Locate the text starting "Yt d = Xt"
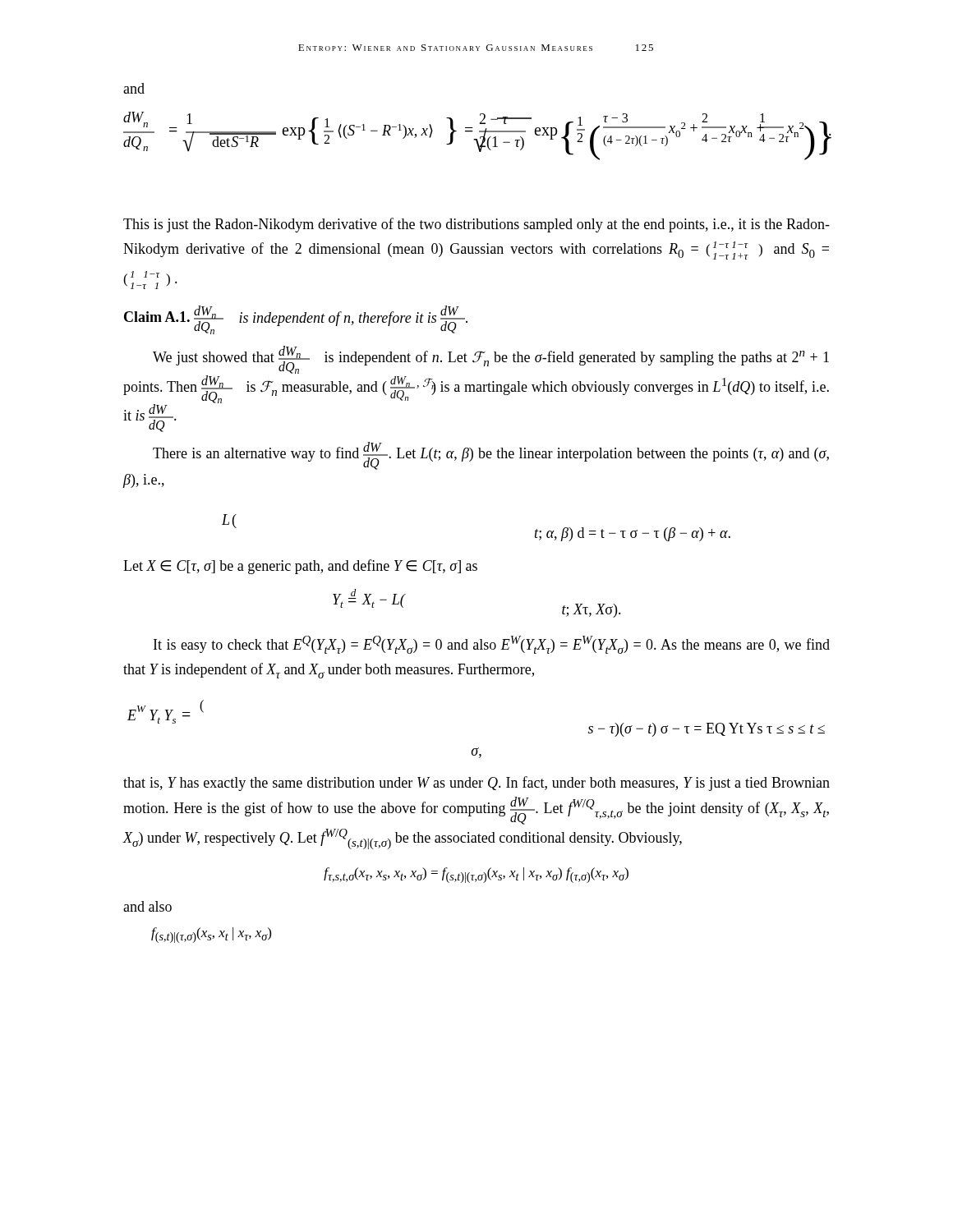Viewport: 953px width, 1232px height. pyautogui.click(x=368, y=603)
